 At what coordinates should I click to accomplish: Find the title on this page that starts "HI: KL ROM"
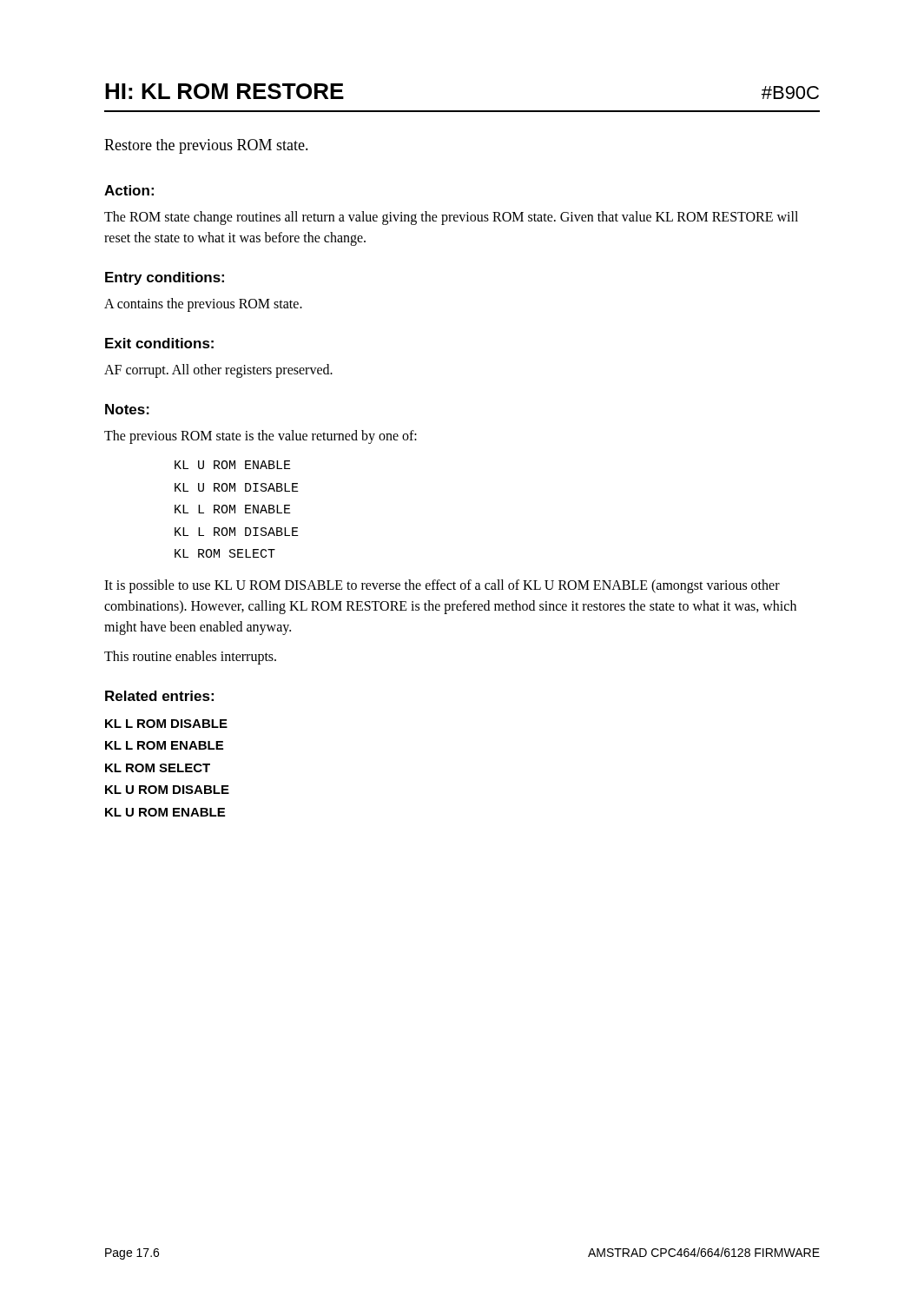(224, 91)
